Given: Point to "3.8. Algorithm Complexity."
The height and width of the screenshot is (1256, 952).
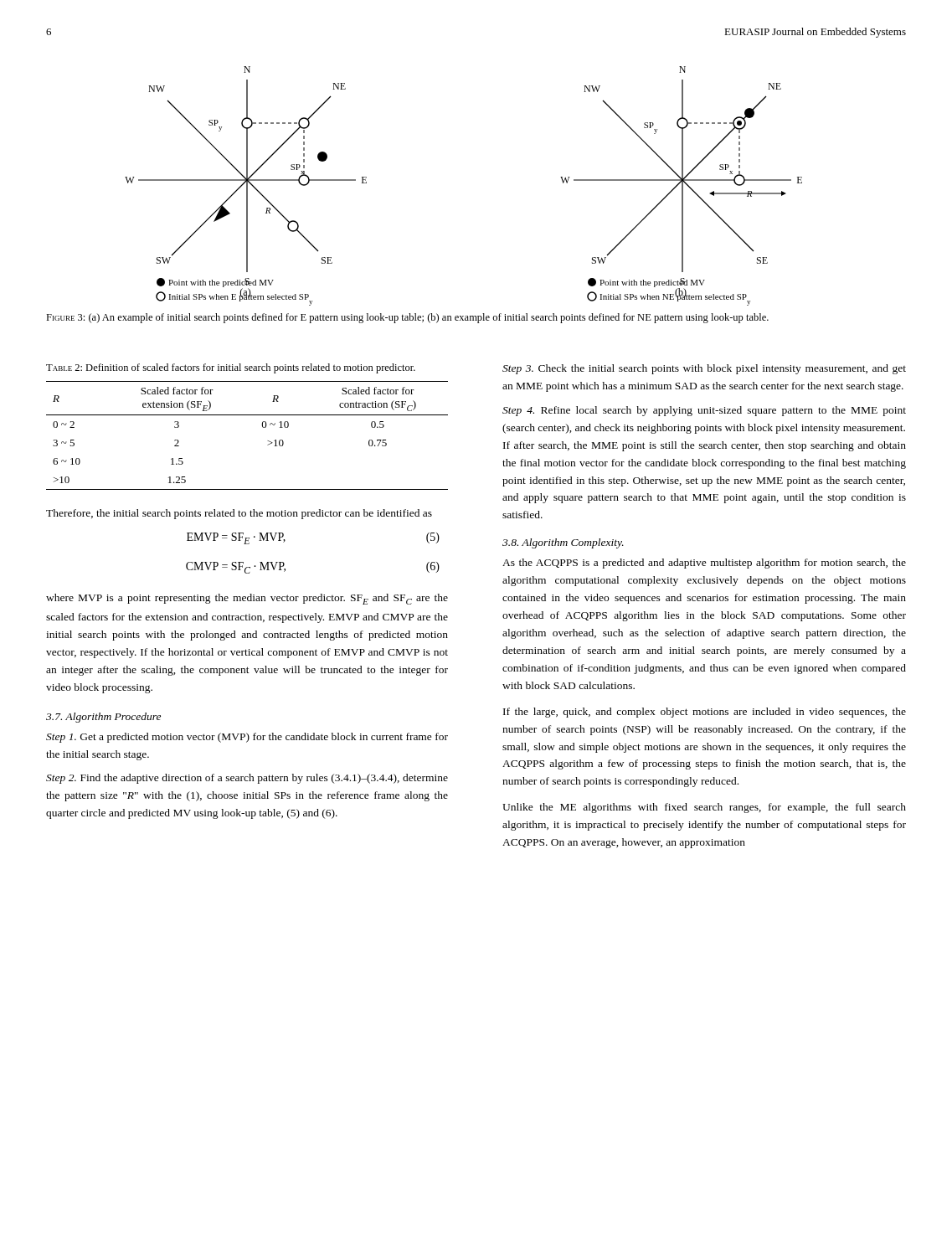Looking at the screenshot, I should point(563,542).
